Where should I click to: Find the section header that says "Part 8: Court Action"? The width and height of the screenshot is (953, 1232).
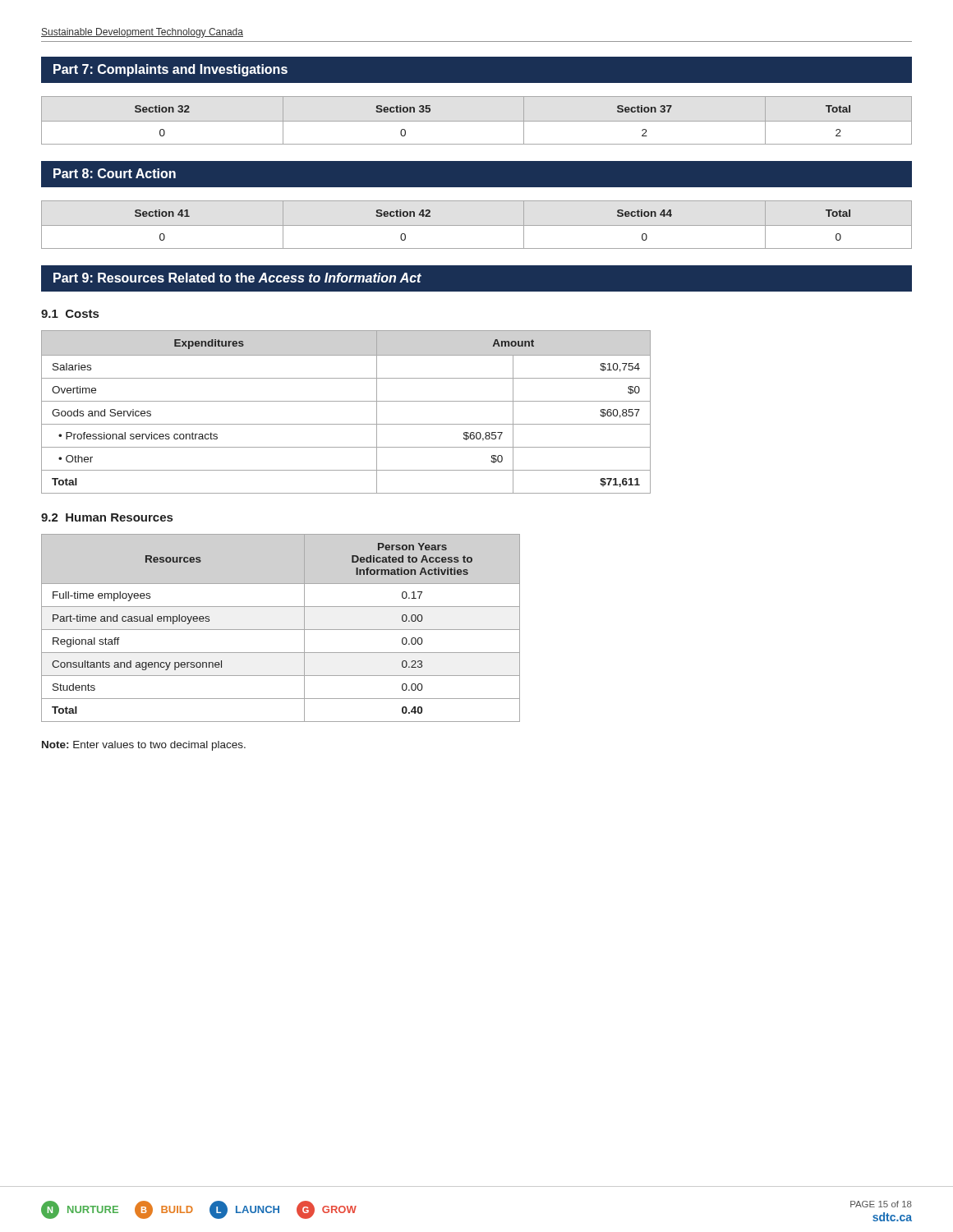pos(114,174)
